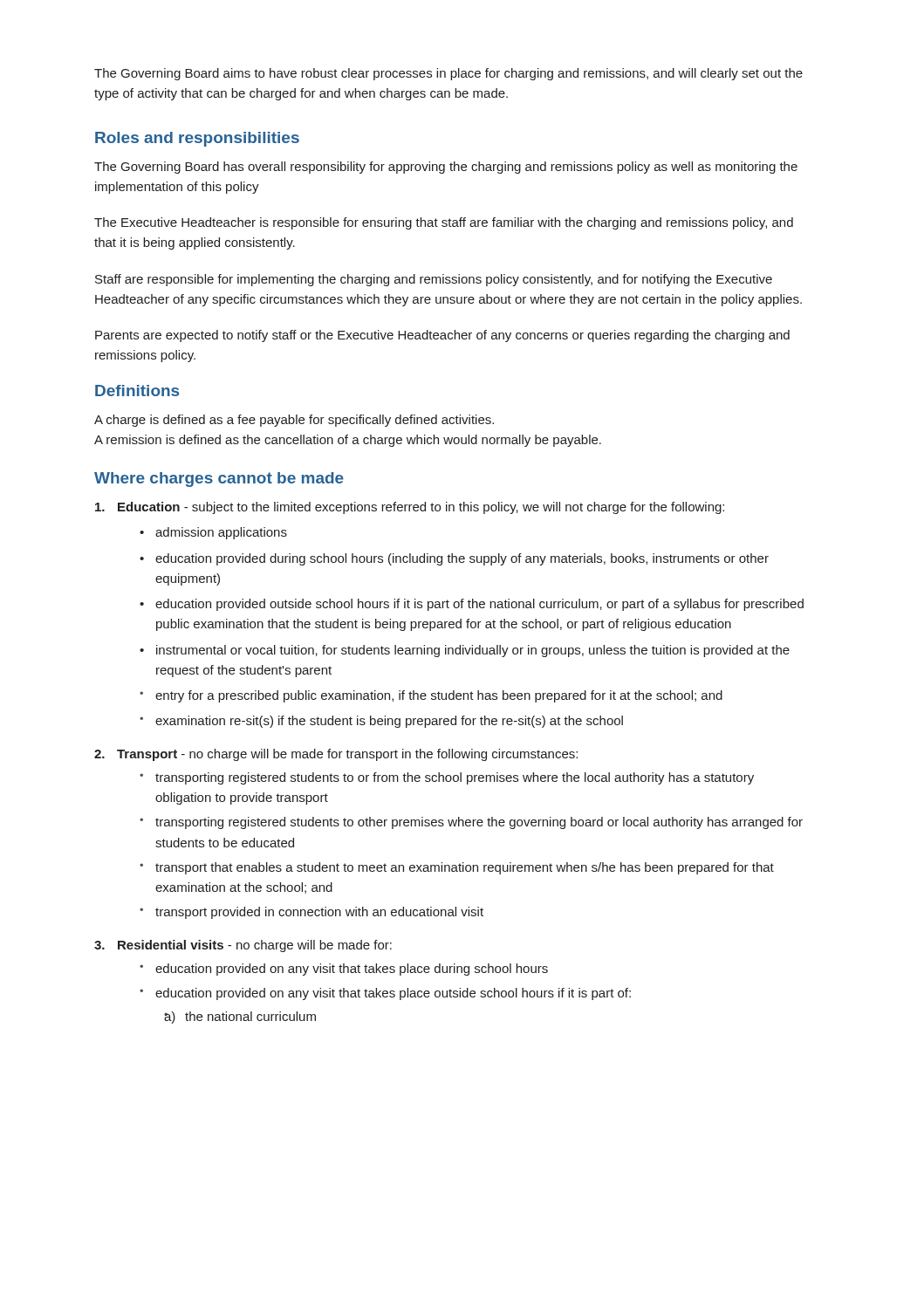
Task: Locate the text block containing "The Executive Headteacher"
Action: [x=444, y=232]
